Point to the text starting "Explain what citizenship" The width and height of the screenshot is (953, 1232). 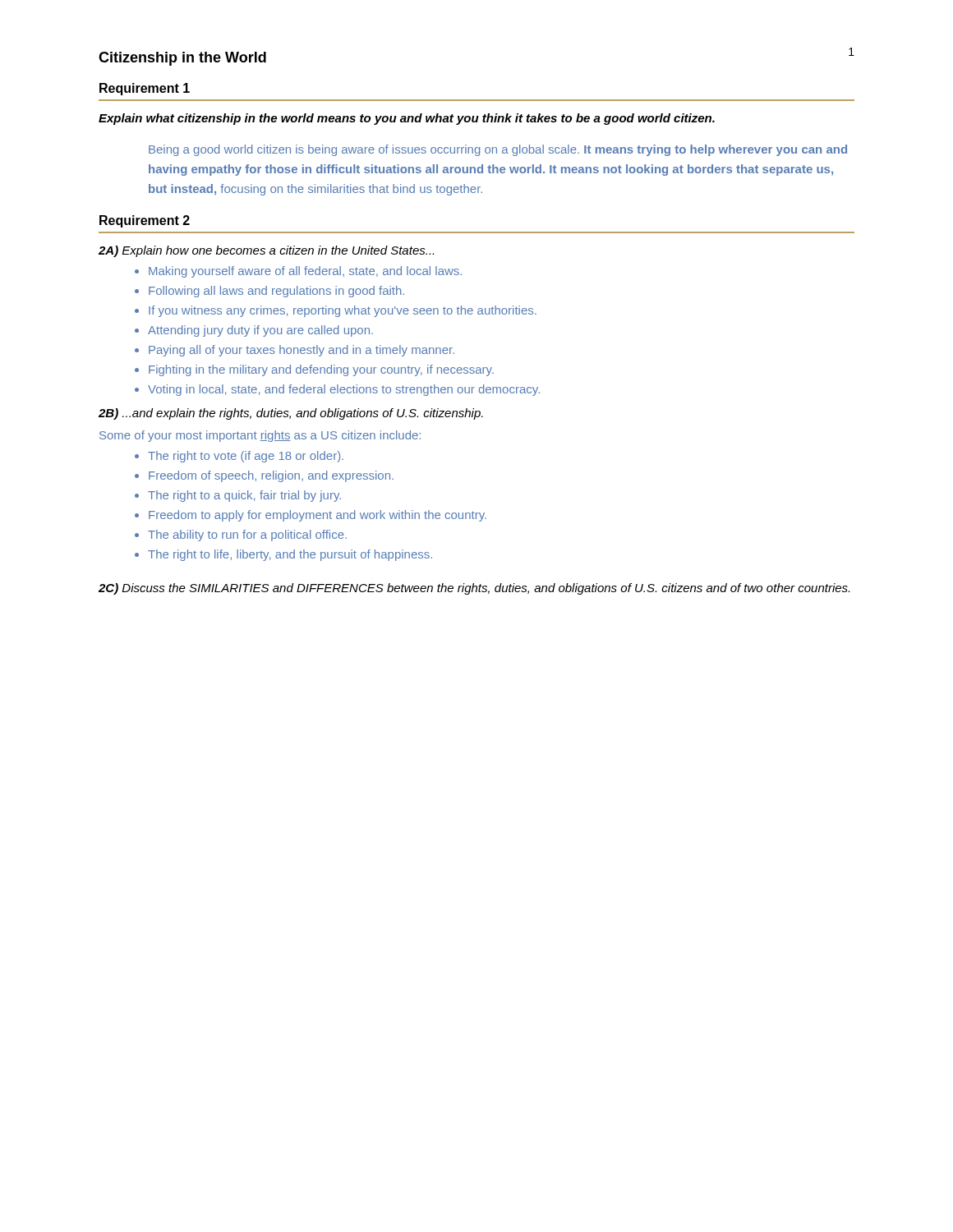coord(407,118)
